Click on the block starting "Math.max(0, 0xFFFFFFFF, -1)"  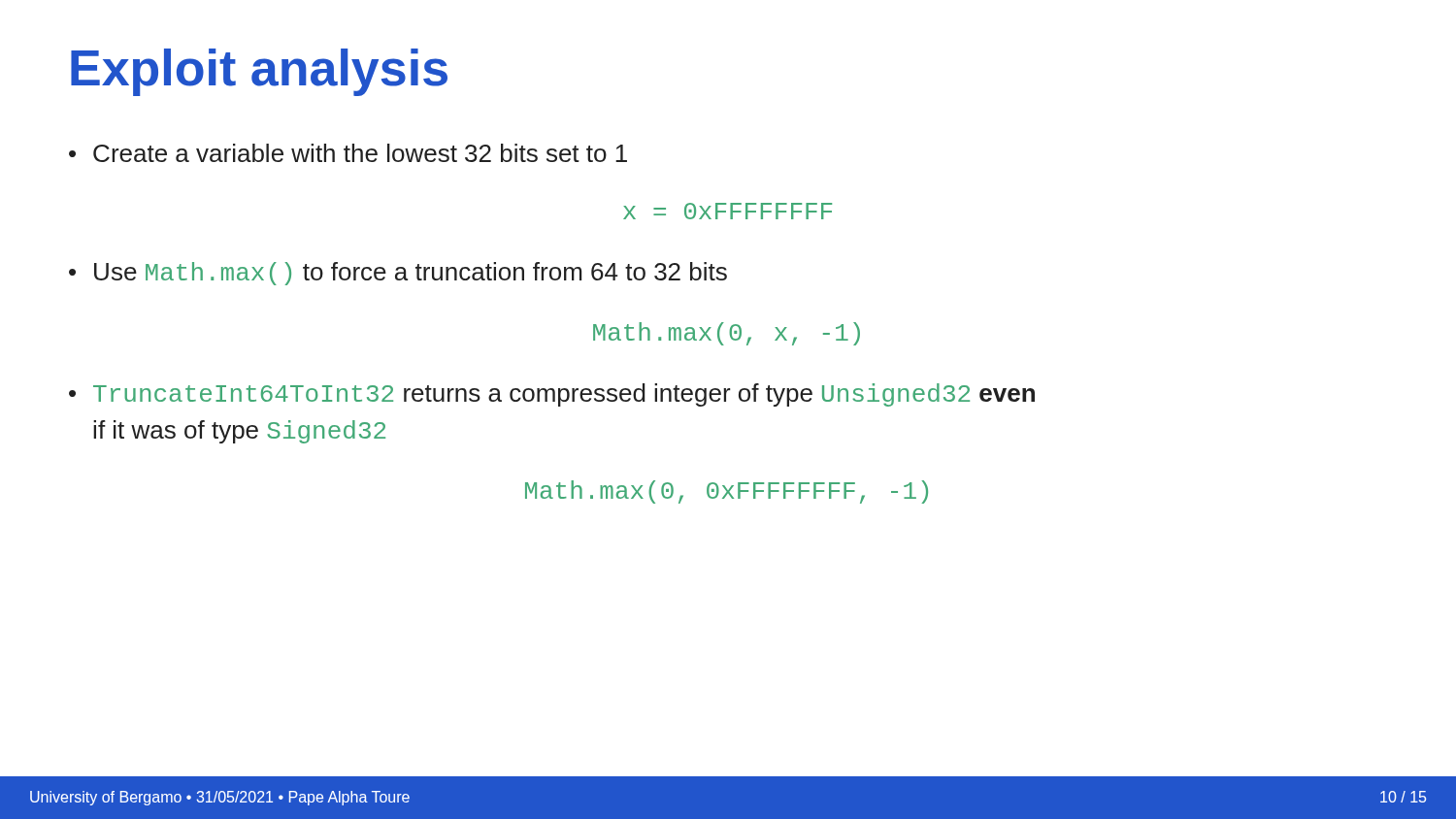coord(728,492)
